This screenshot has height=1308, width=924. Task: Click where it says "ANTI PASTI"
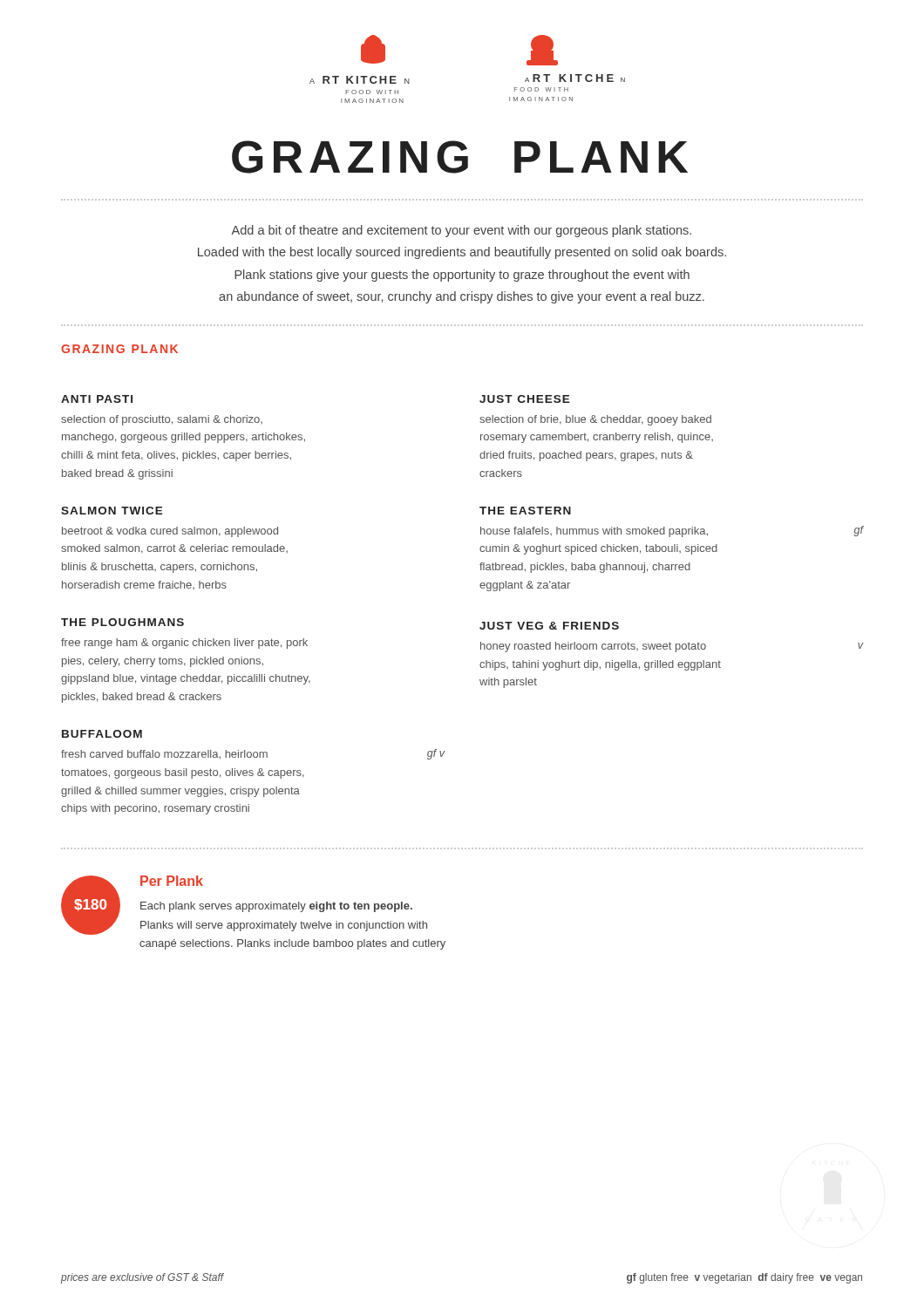click(98, 399)
